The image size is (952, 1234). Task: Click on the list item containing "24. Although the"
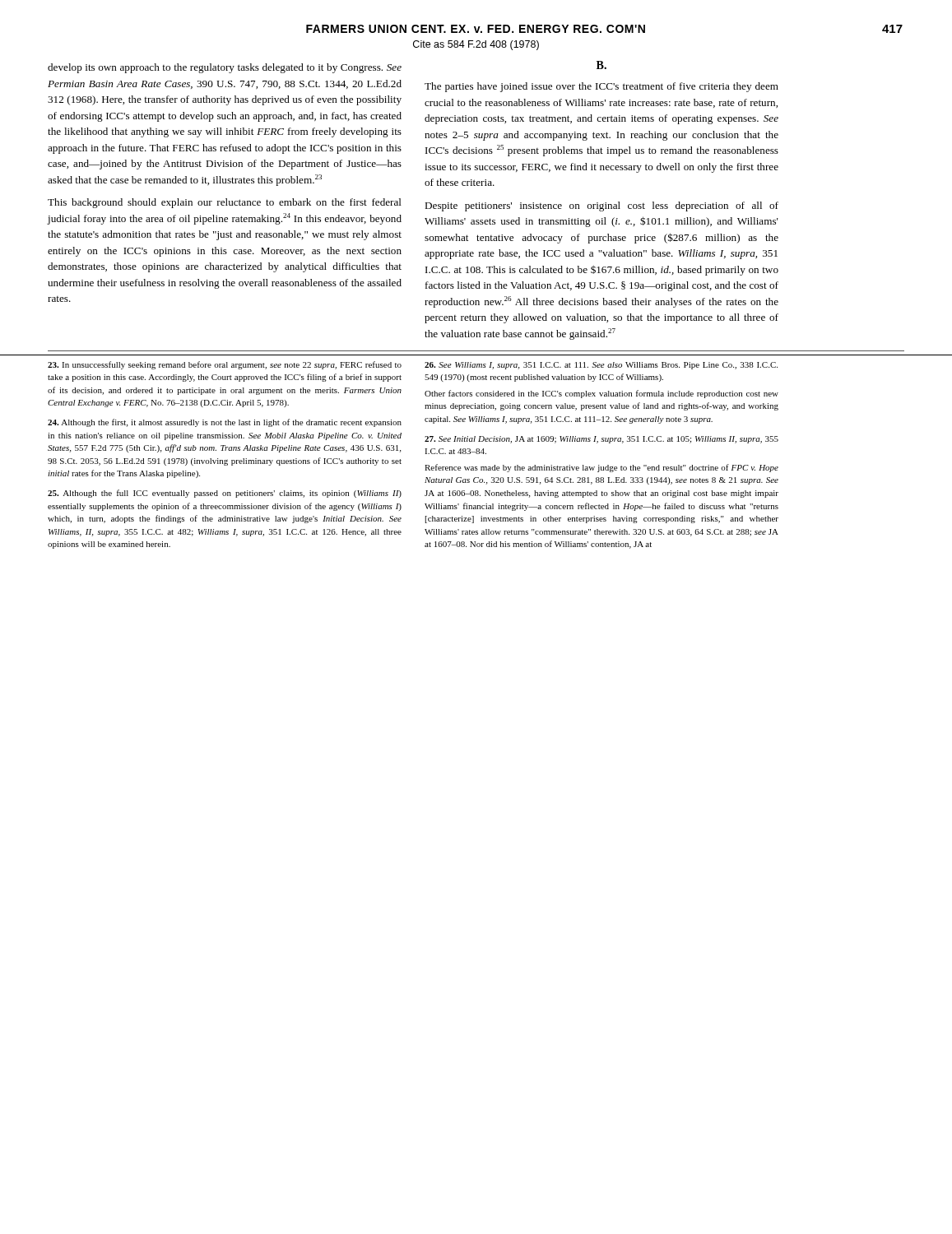pyautogui.click(x=225, y=448)
